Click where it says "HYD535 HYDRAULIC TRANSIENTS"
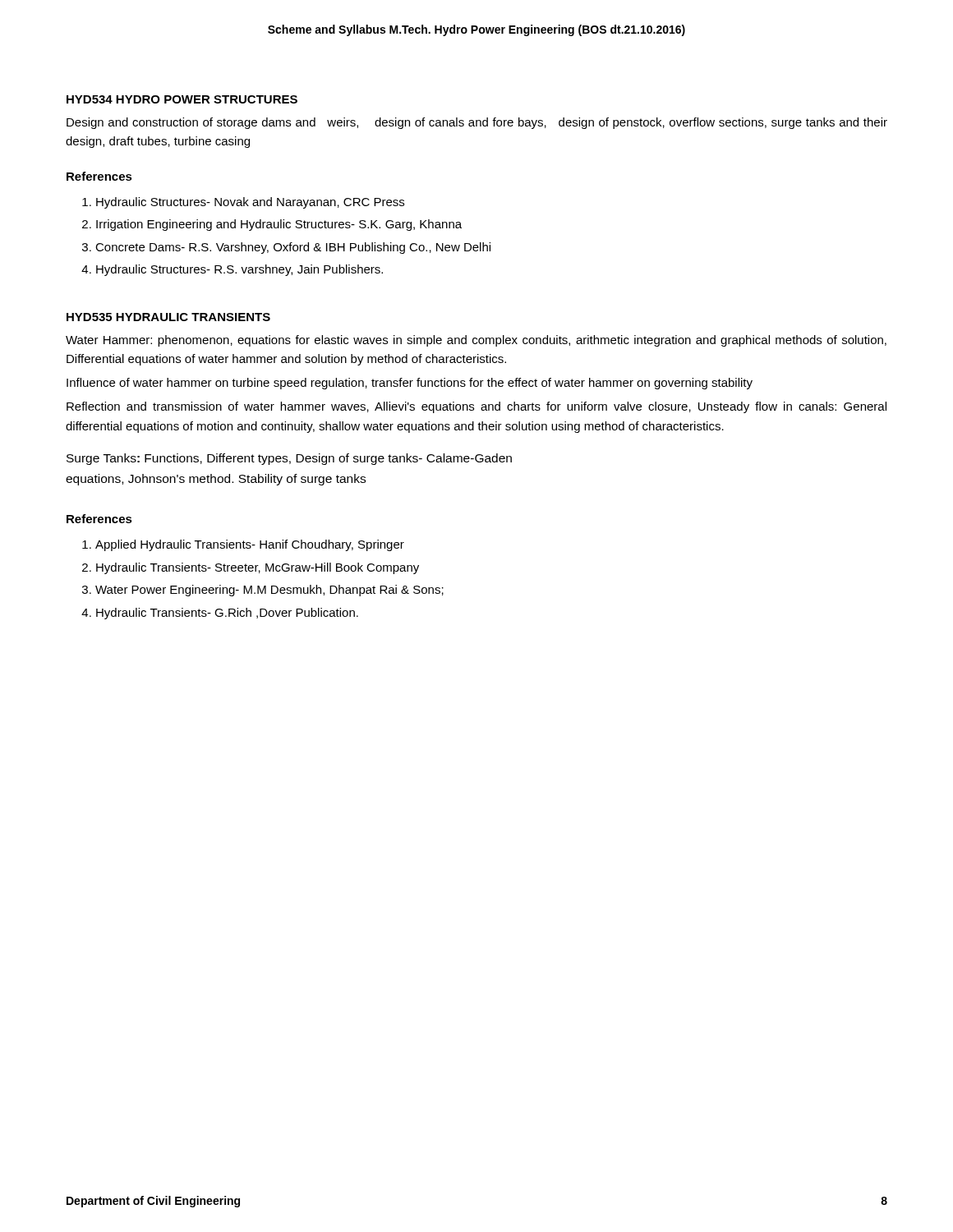Screen dimensions: 1232x953 (168, 316)
